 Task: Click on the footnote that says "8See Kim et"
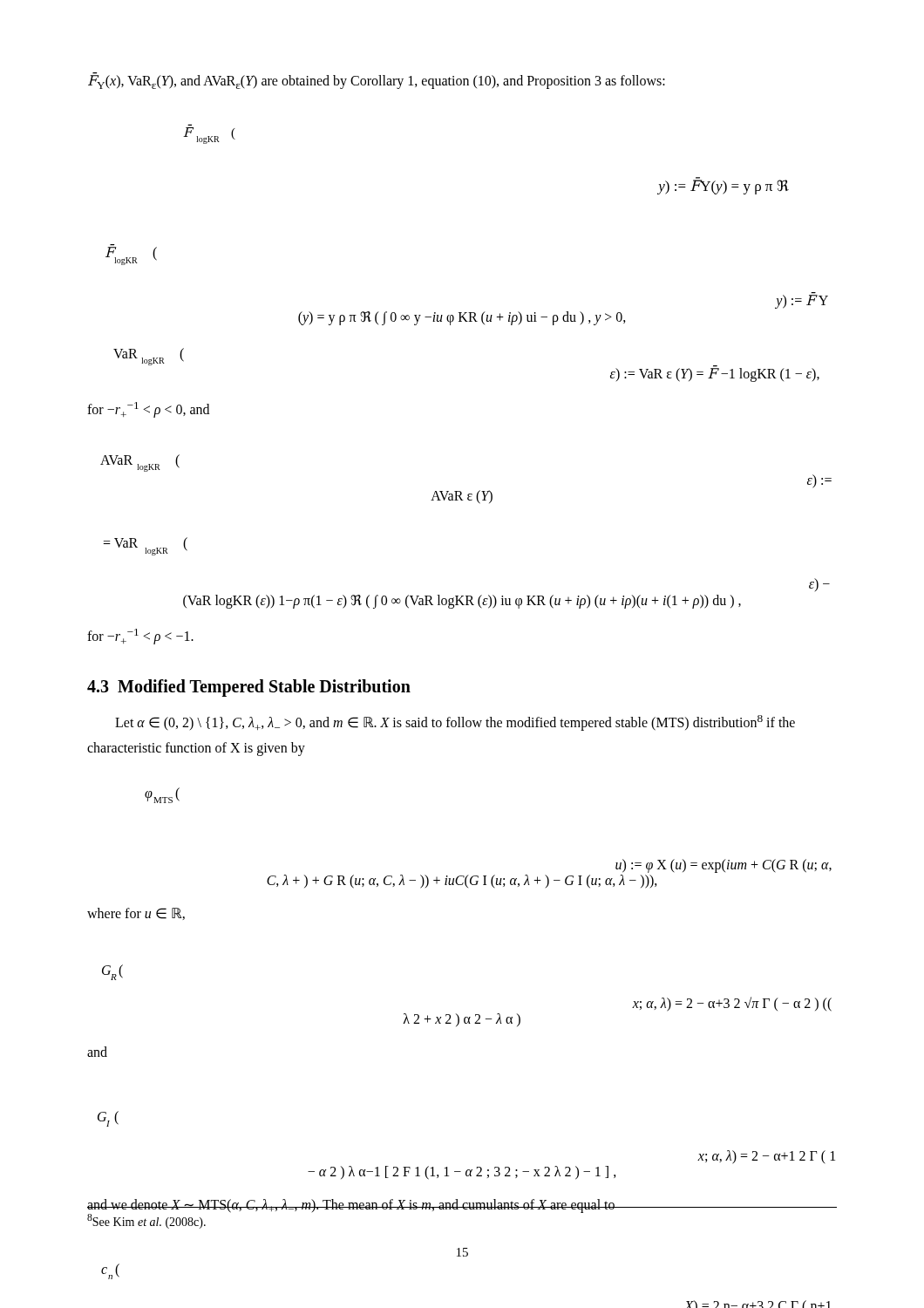point(147,1220)
